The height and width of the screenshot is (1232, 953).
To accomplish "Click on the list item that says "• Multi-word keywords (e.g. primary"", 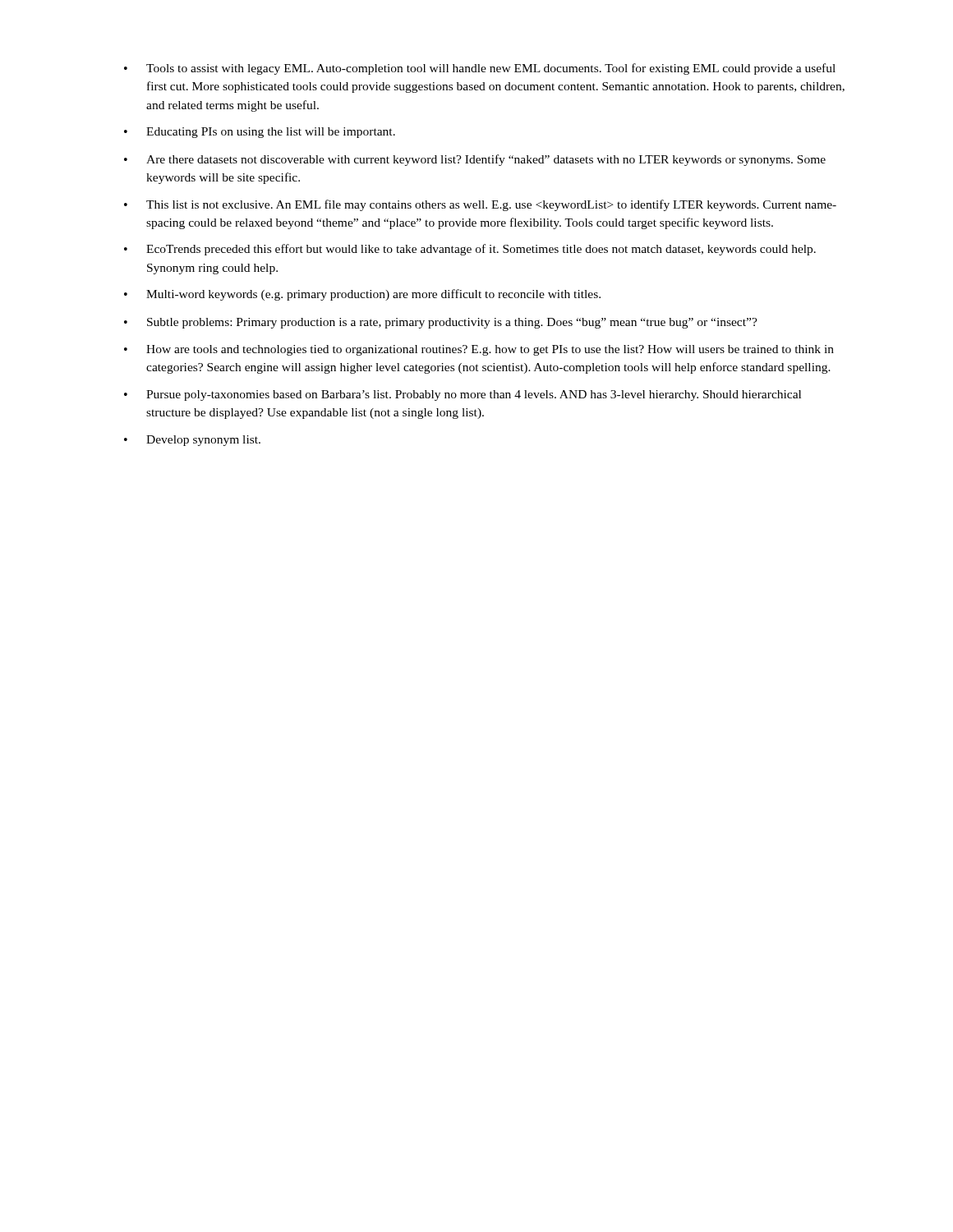I will pos(485,295).
